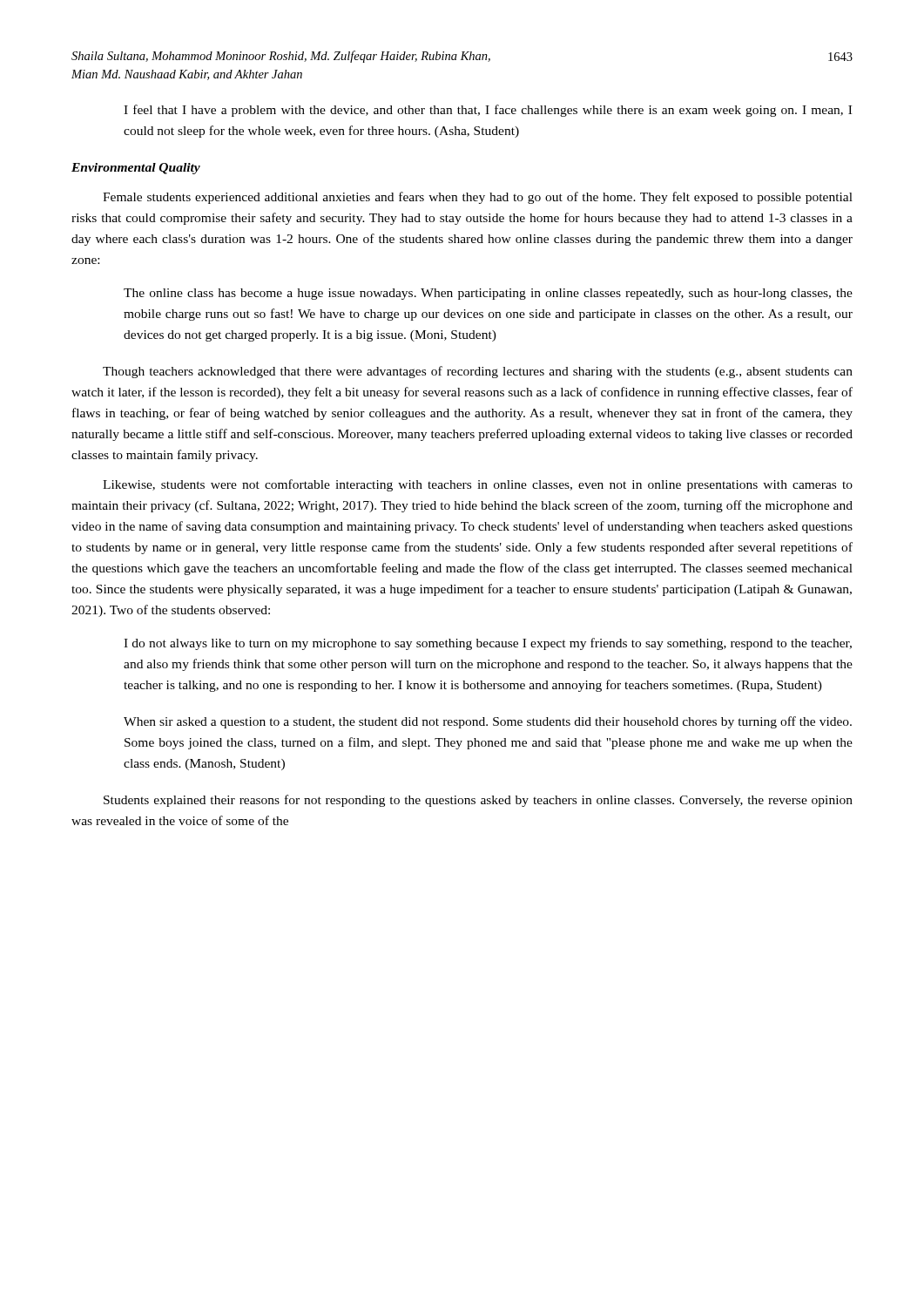Point to the element starting "I do not"
The height and width of the screenshot is (1307, 924).
coord(488,664)
